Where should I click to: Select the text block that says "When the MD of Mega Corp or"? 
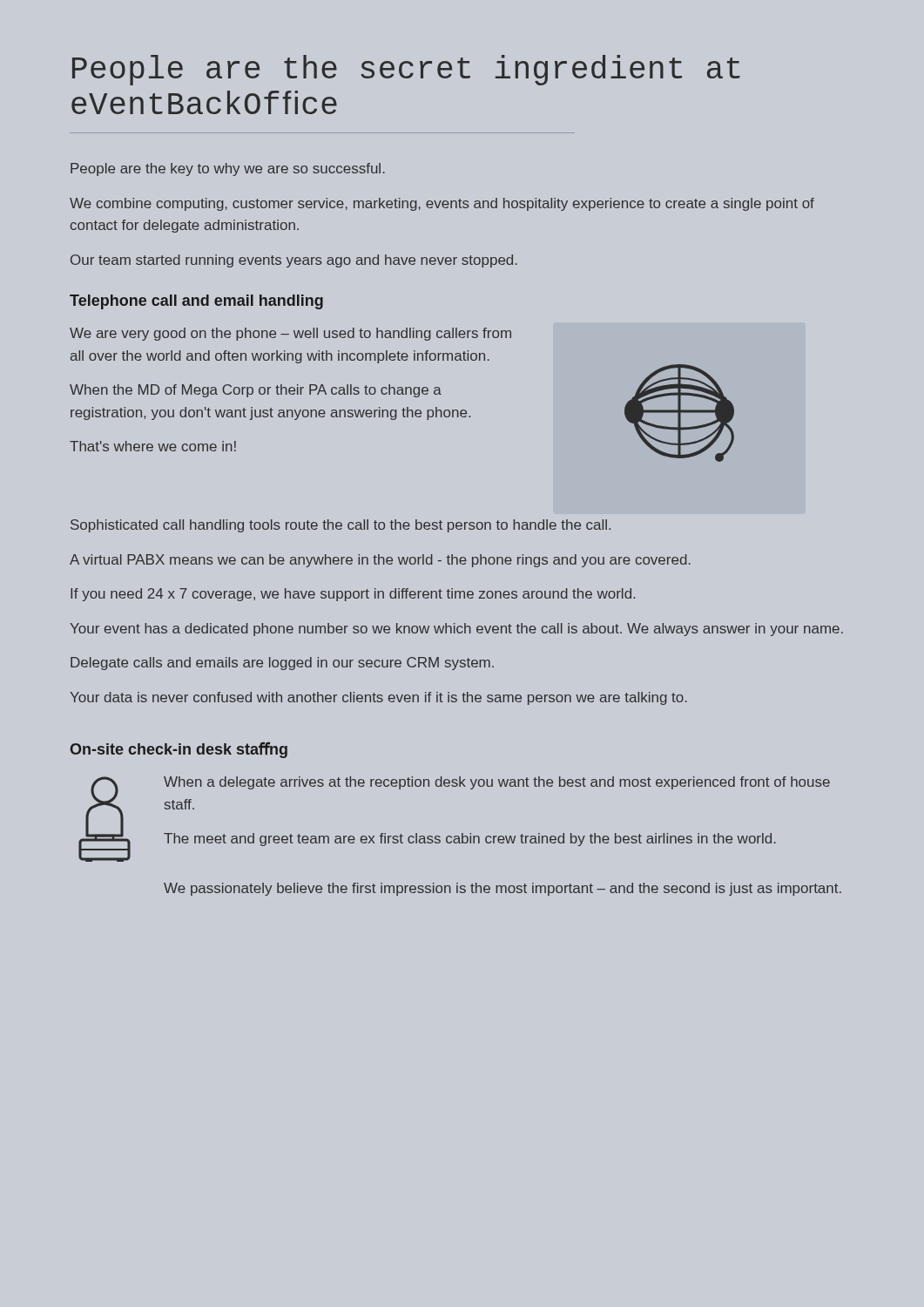pos(271,401)
